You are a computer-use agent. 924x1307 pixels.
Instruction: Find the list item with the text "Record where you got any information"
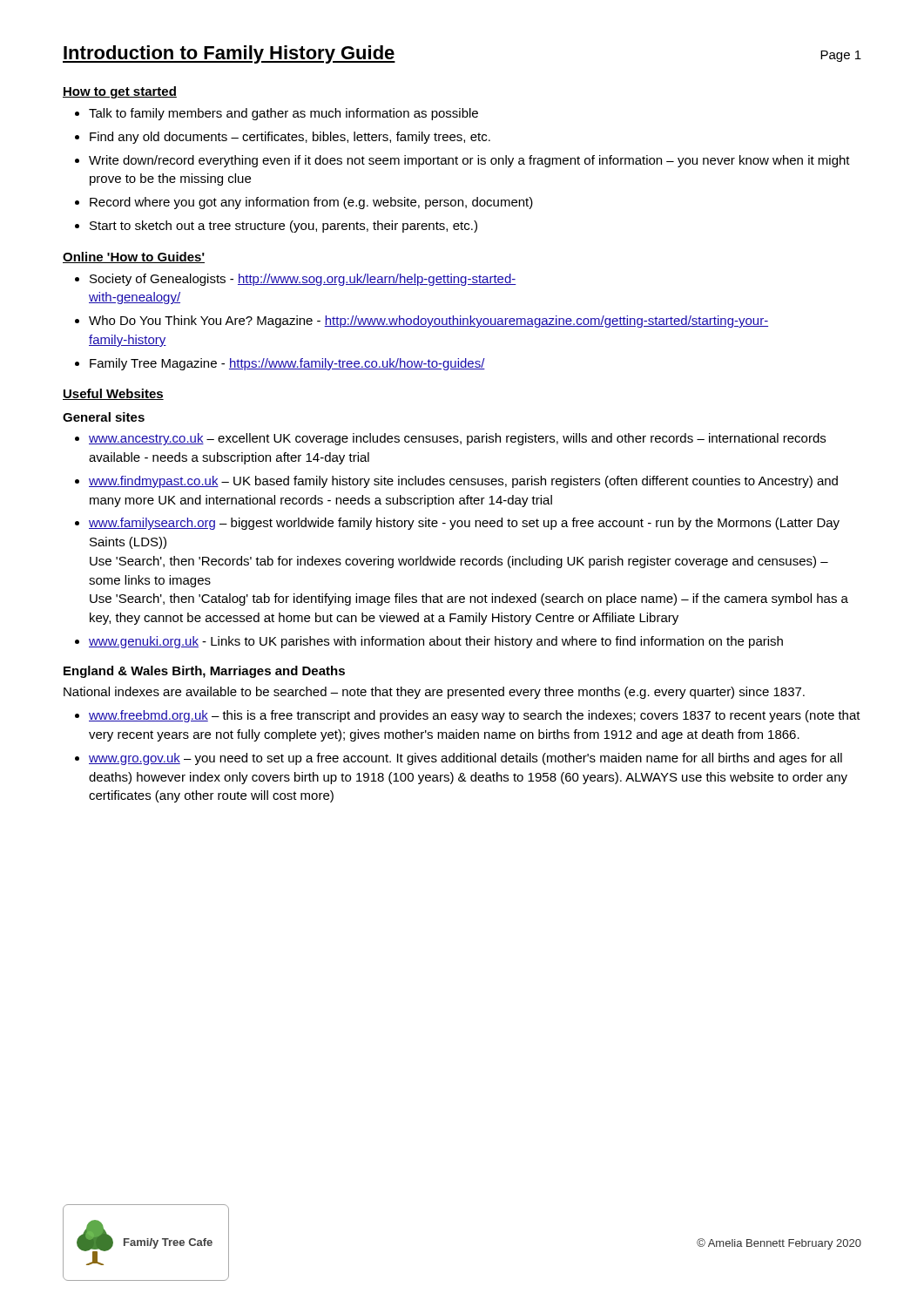pos(475,202)
